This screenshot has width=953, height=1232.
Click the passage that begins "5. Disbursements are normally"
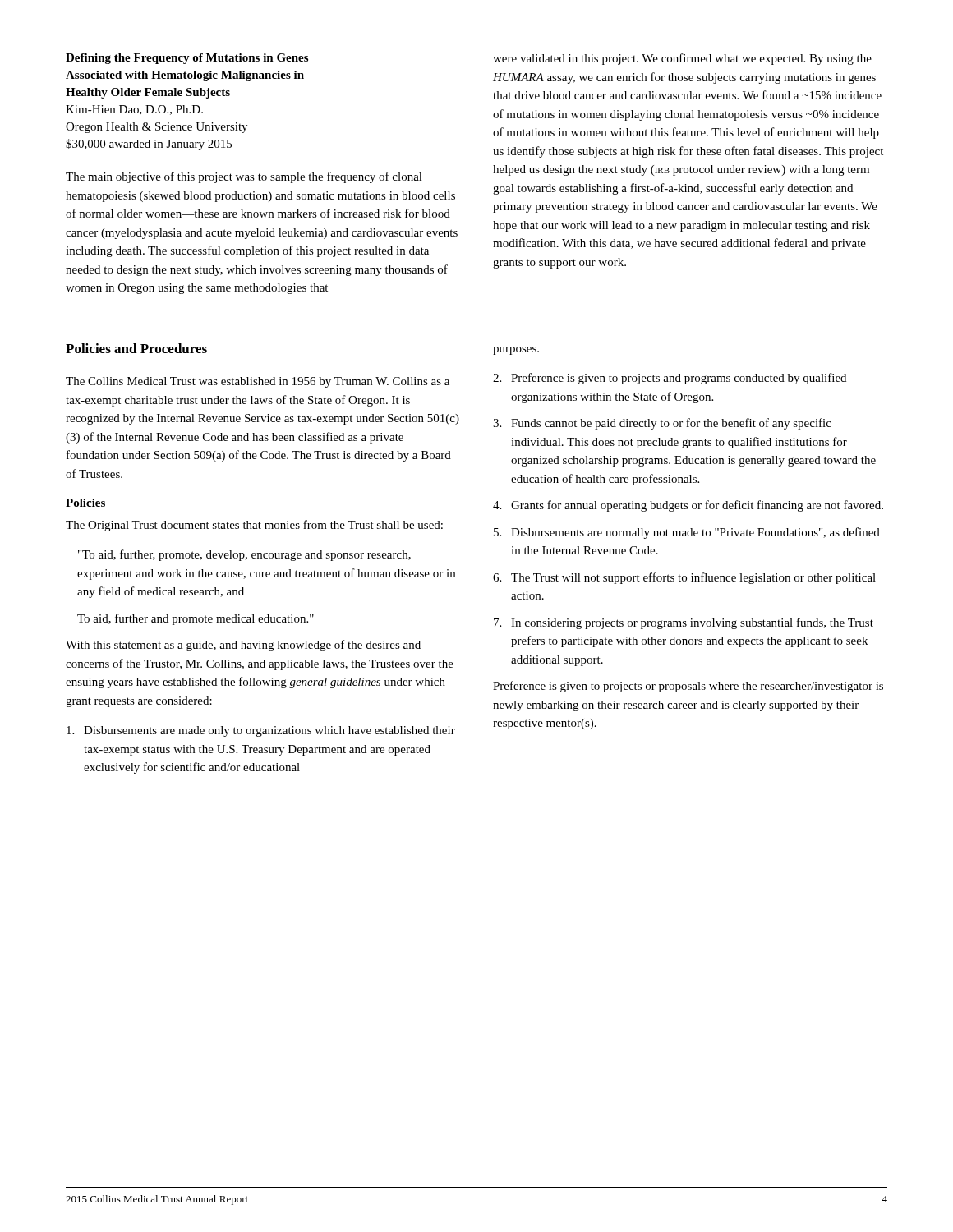pyautogui.click(x=690, y=541)
